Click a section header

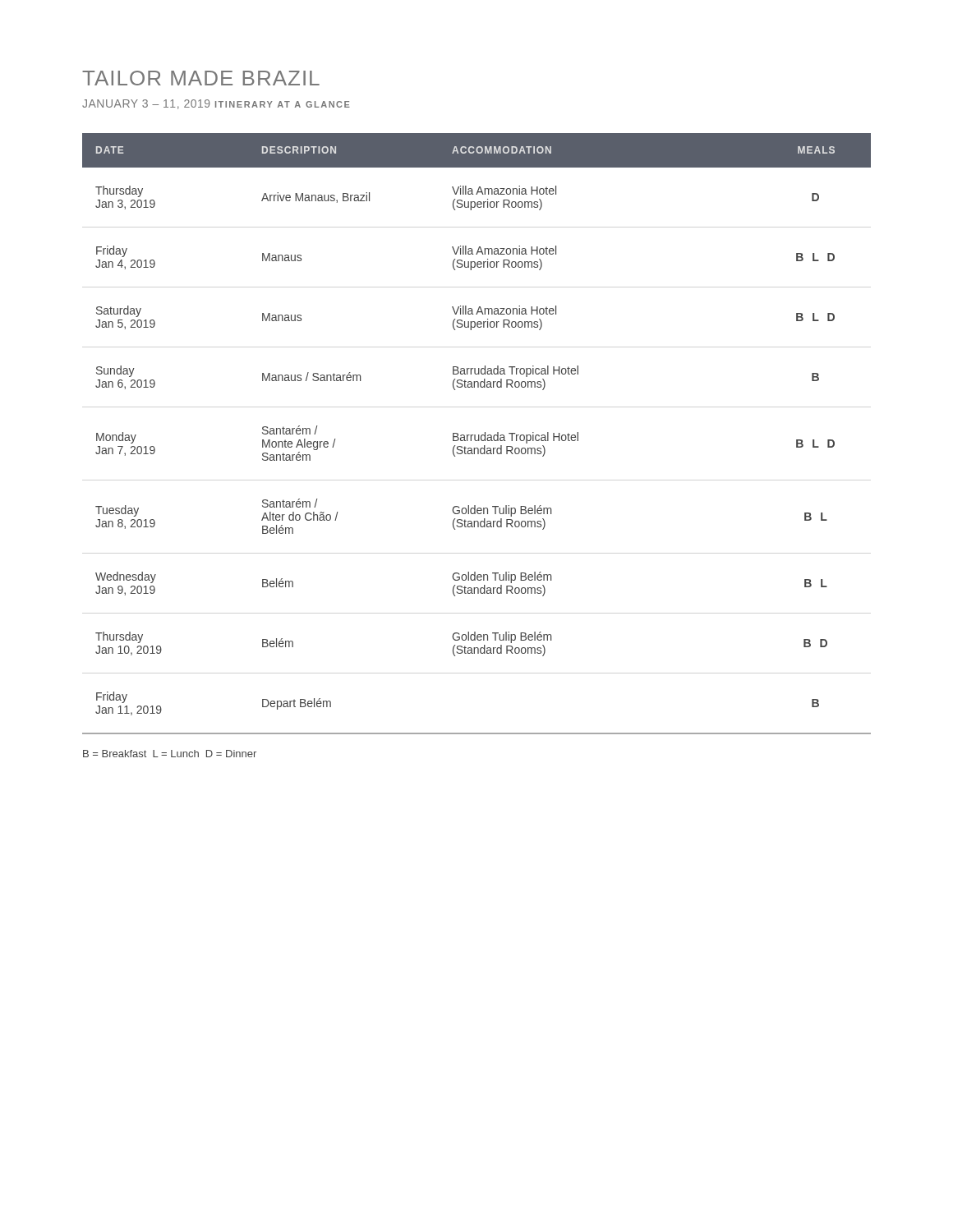[283, 104]
